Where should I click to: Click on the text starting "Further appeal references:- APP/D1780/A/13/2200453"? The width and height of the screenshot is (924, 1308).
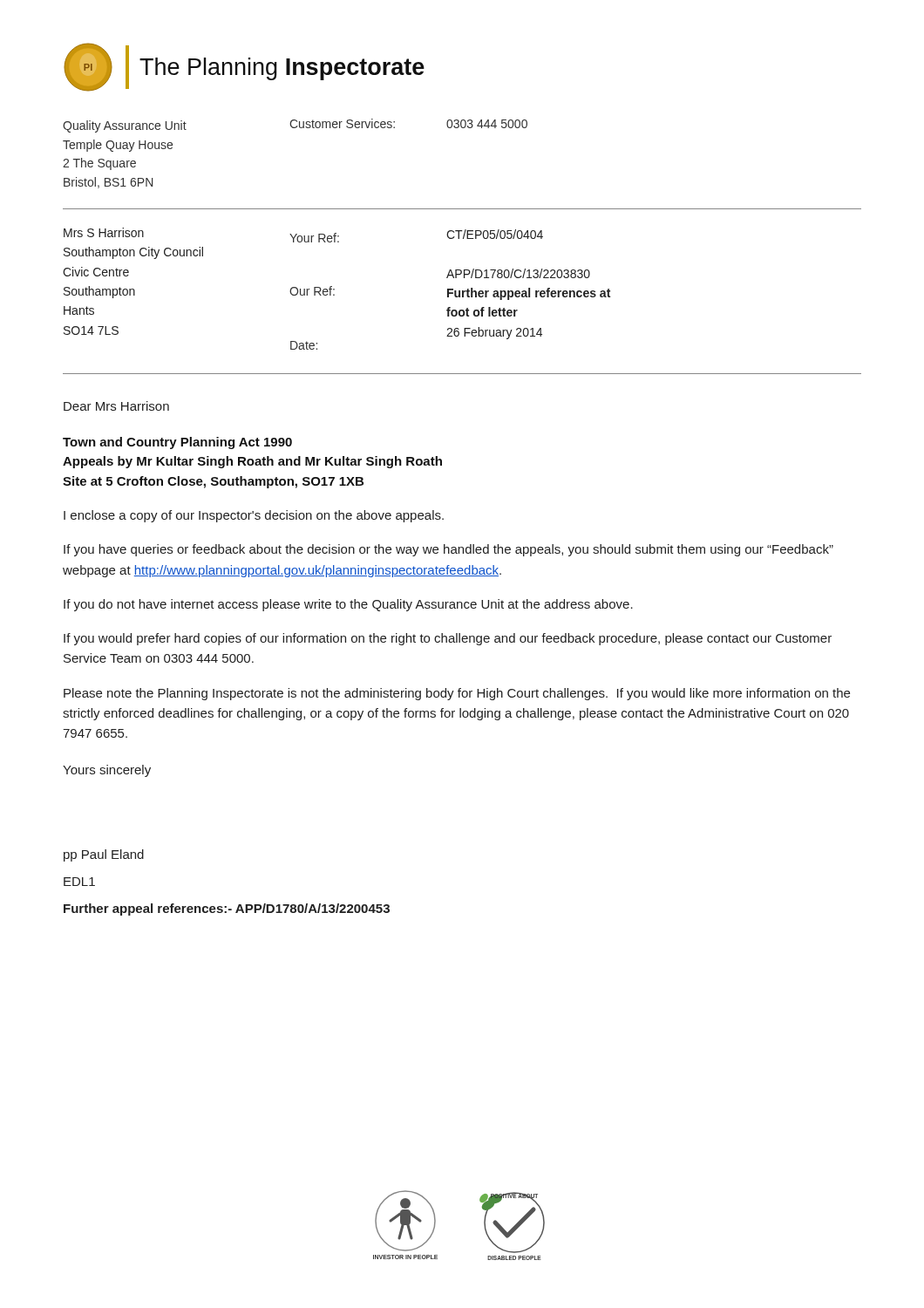click(226, 909)
